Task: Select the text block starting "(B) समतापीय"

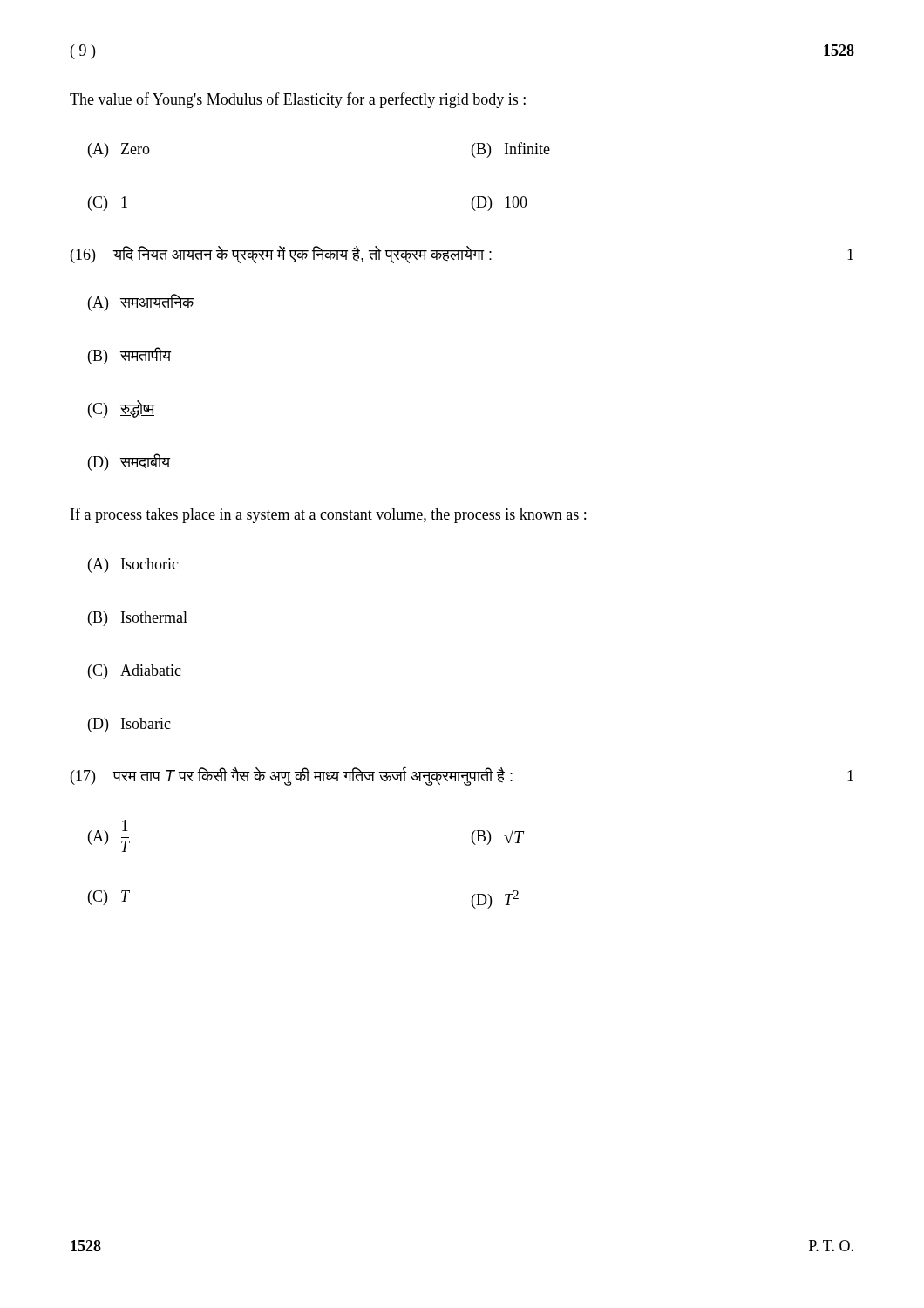Action: tap(129, 356)
